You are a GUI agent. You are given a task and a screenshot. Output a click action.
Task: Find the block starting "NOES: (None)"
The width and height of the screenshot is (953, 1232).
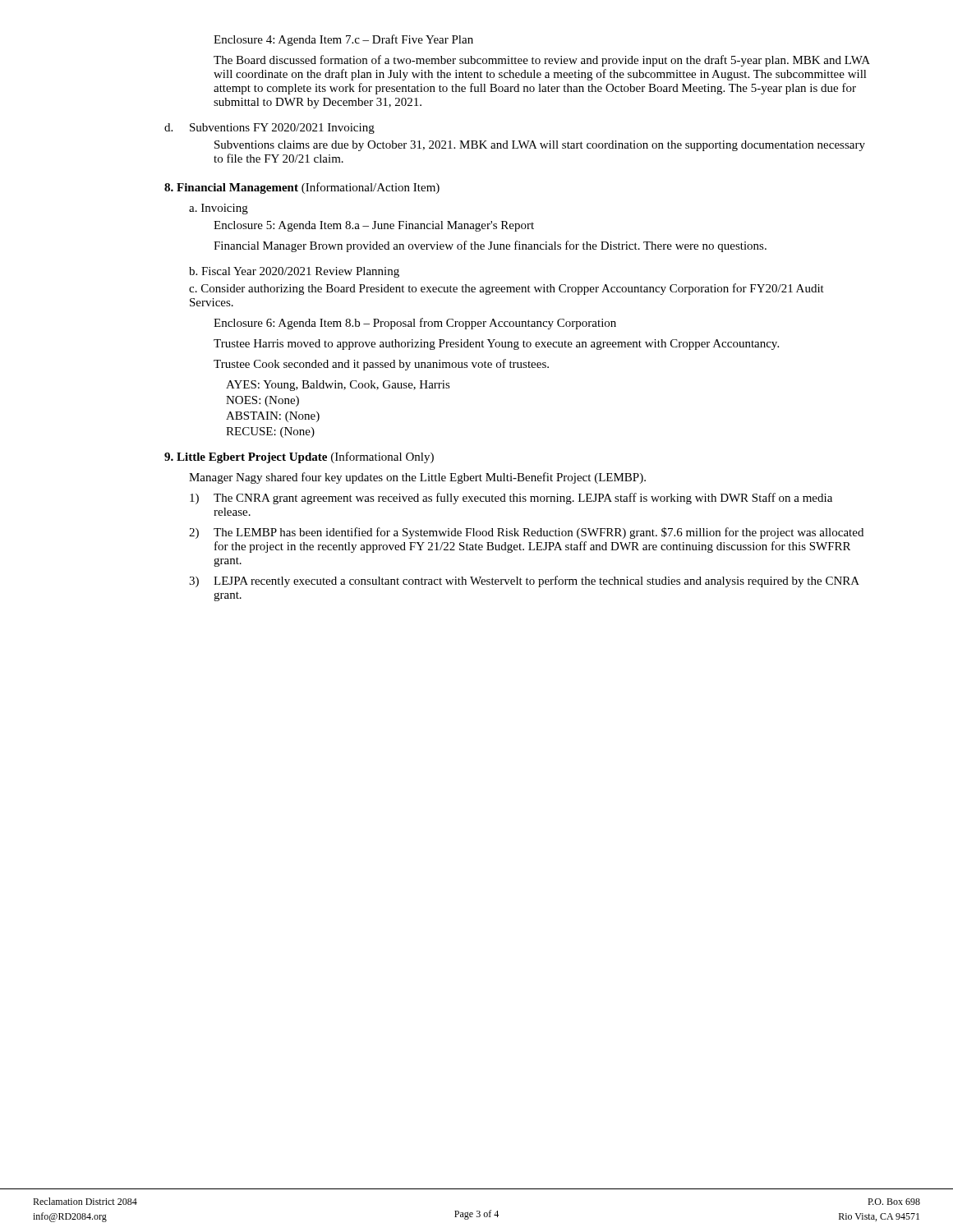[263, 400]
